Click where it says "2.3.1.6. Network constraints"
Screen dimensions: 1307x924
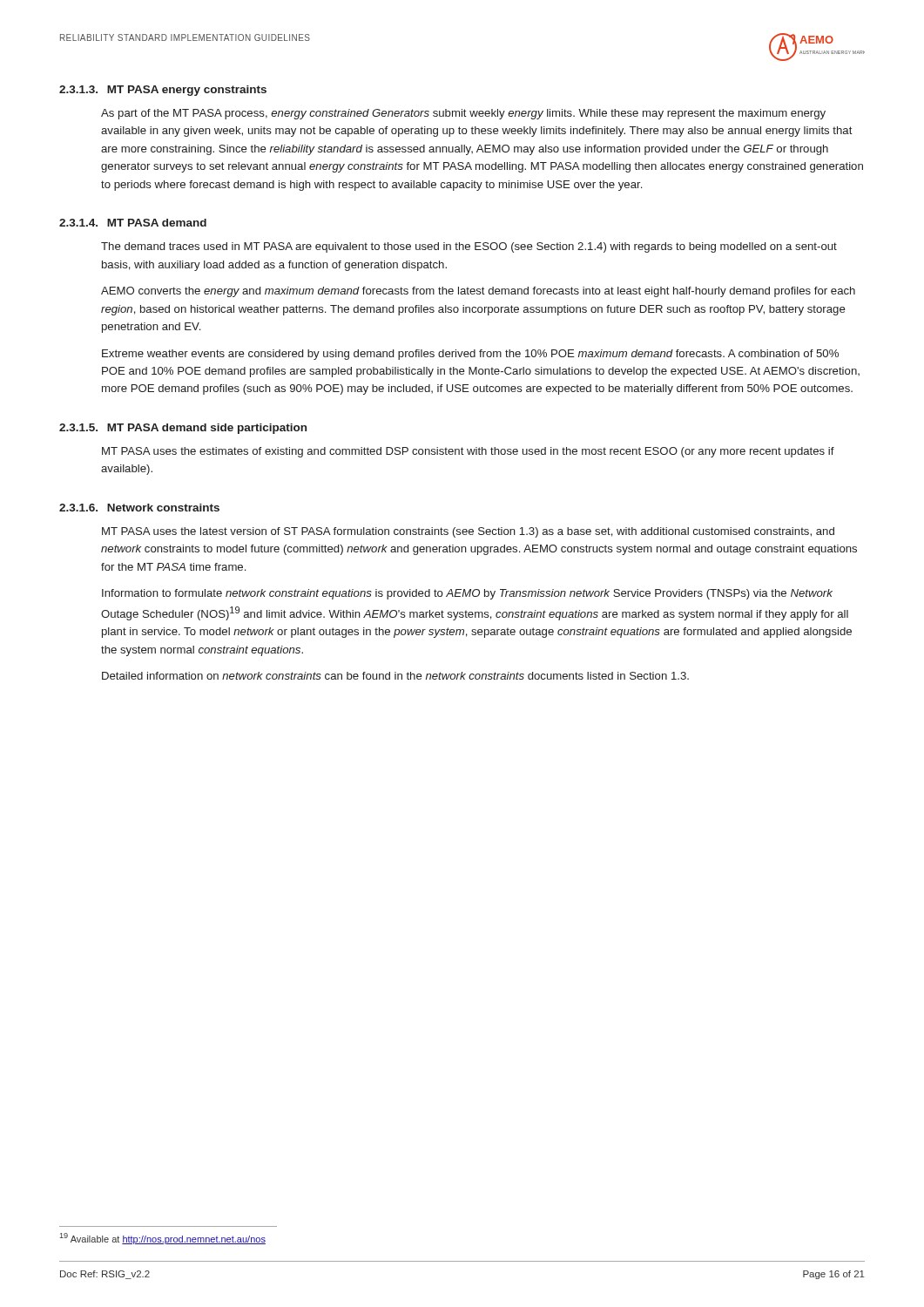point(140,507)
